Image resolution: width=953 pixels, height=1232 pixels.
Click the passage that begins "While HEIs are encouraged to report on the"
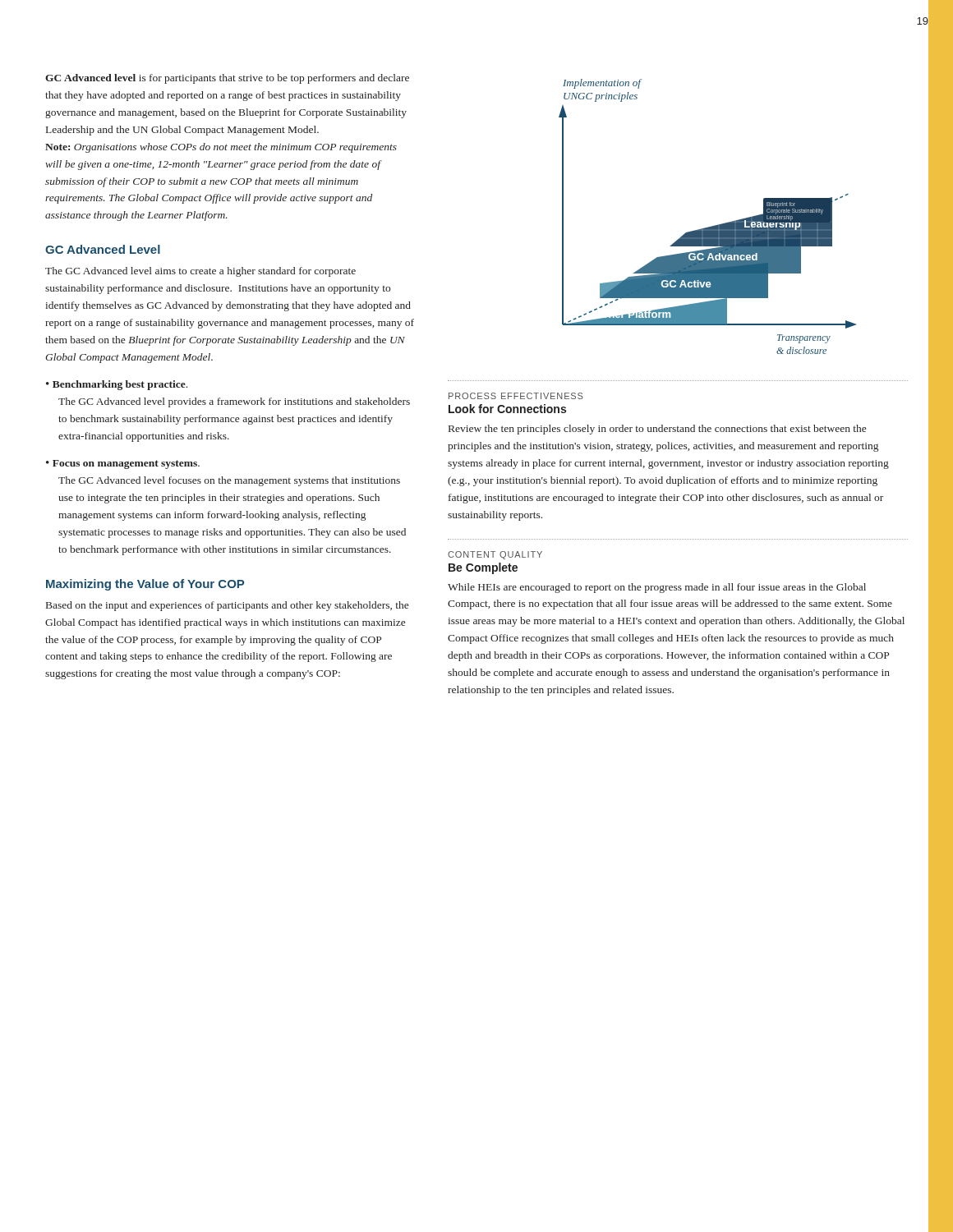pos(676,638)
